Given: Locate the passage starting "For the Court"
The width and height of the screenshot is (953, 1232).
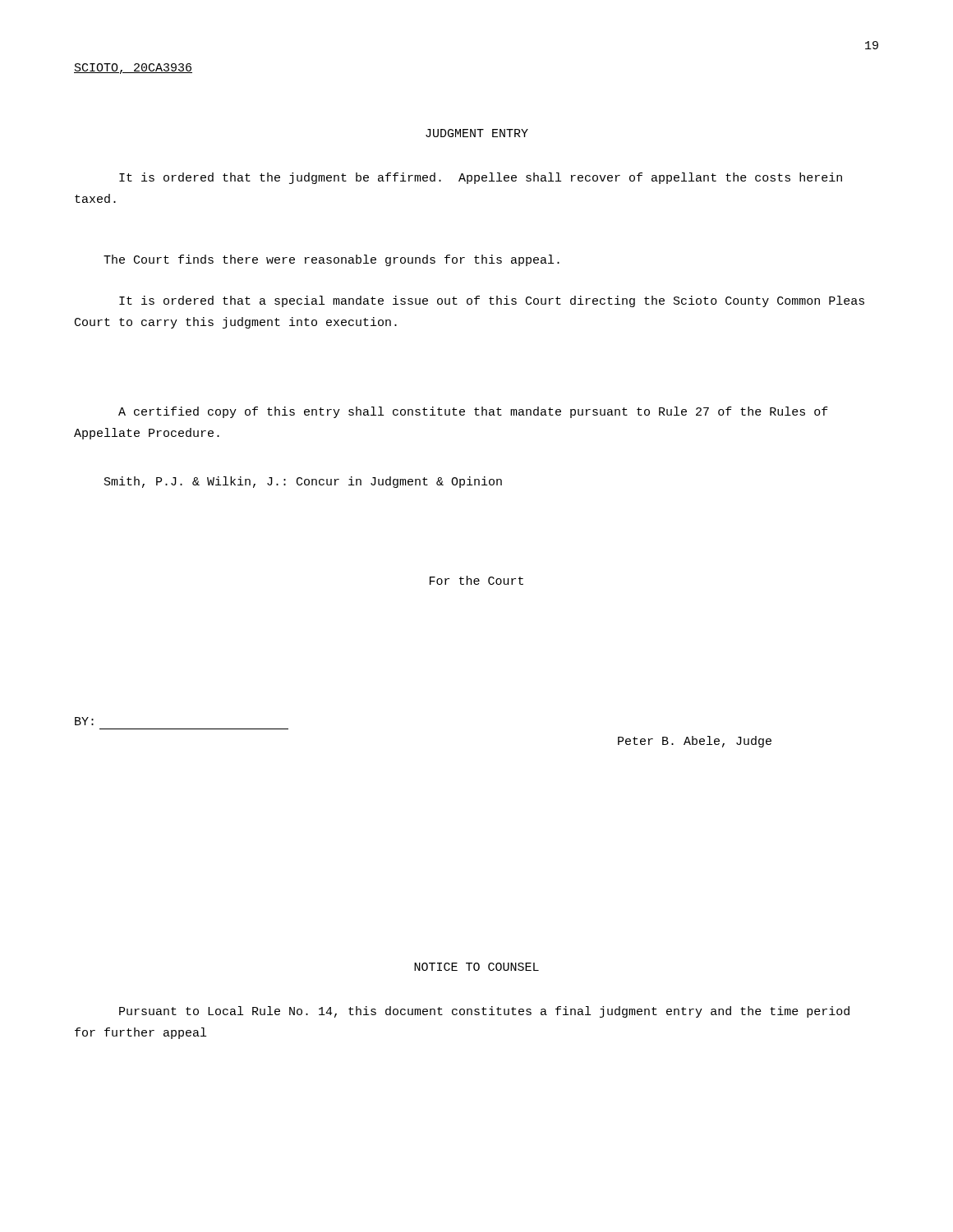Looking at the screenshot, I should (476, 582).
